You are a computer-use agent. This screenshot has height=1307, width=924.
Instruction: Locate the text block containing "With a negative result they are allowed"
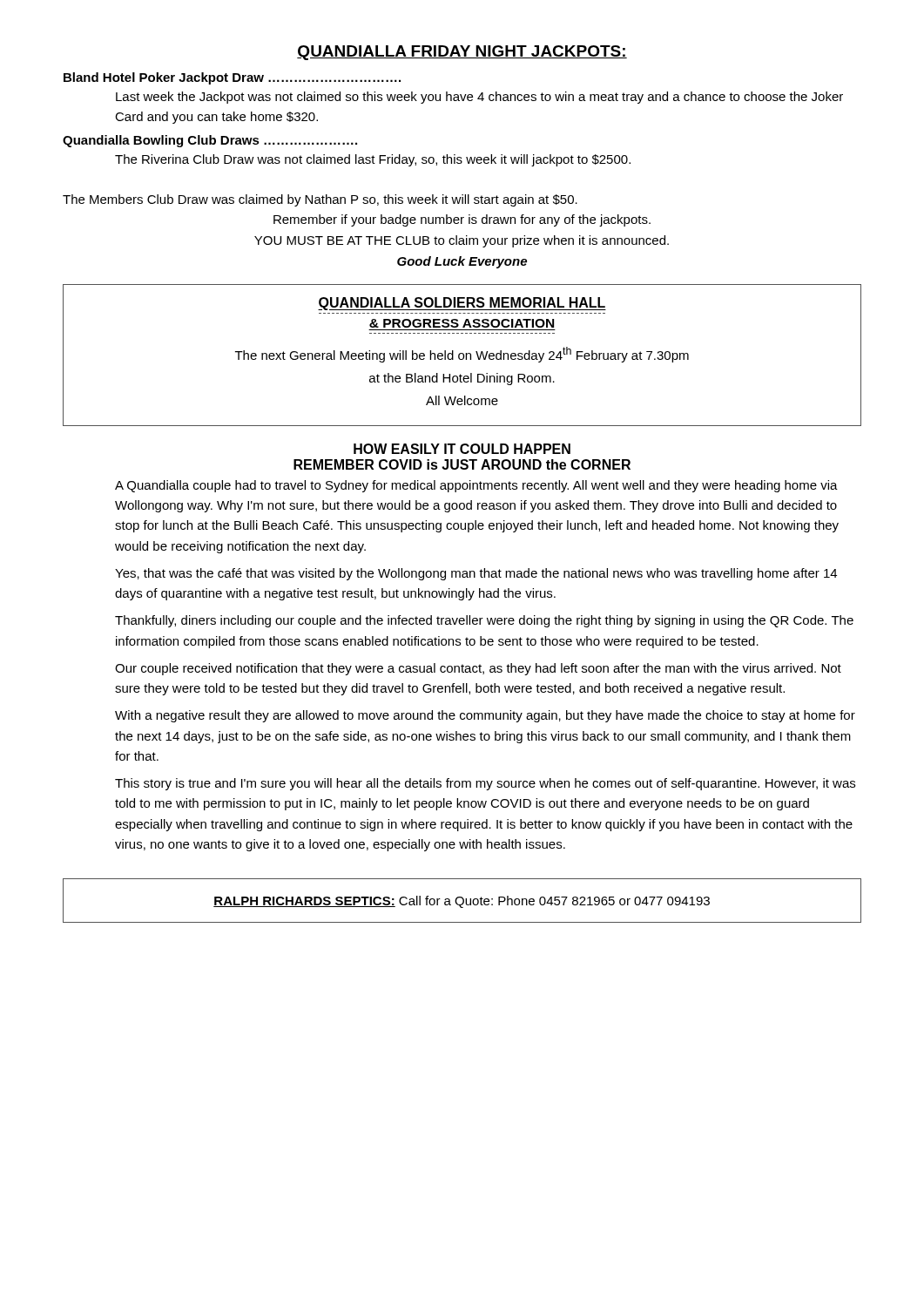tap(488, 736)
